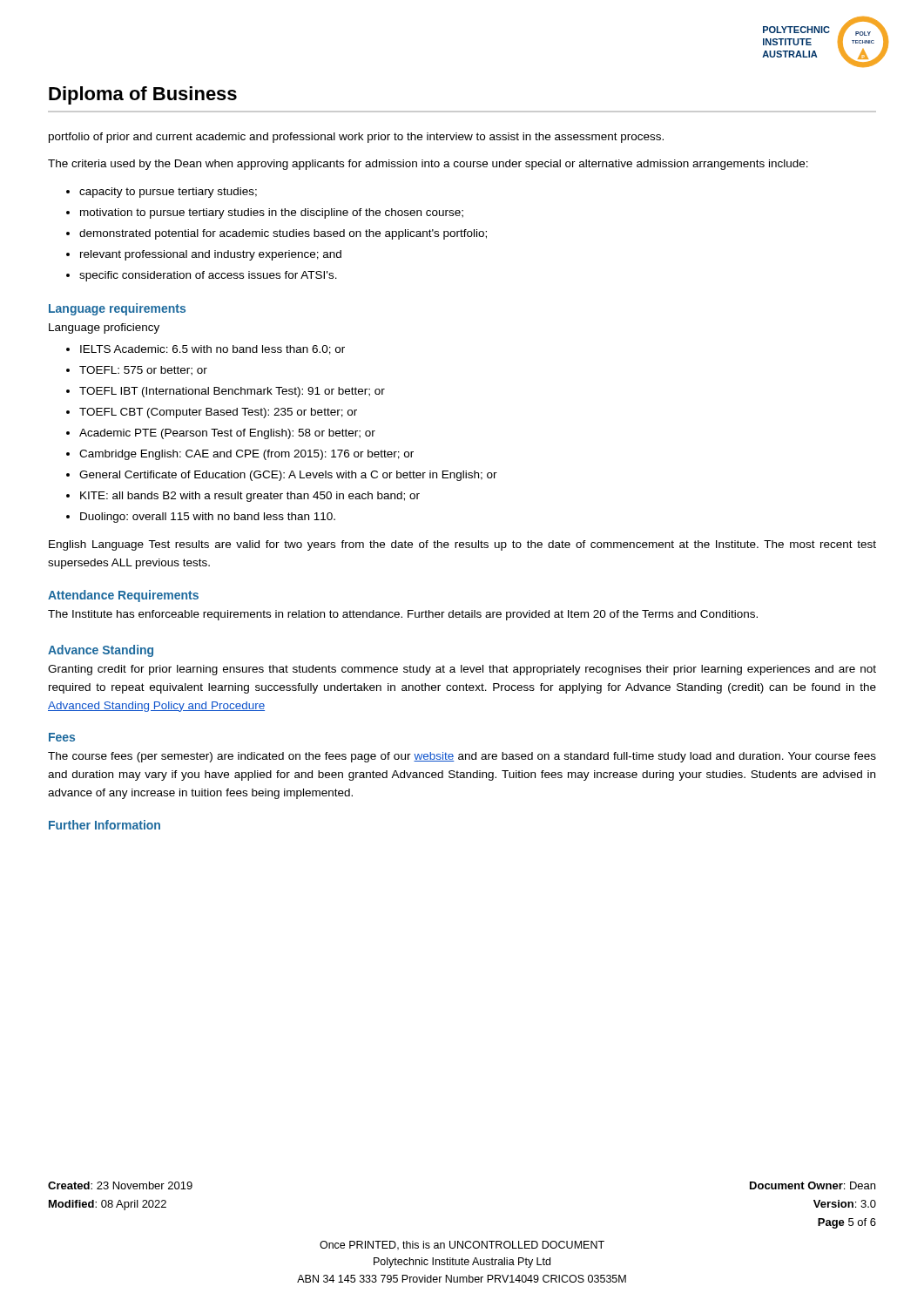Where is the passage that starts "Academic PTE (Pearson Test of English): 58 or"?

[227, 433]
